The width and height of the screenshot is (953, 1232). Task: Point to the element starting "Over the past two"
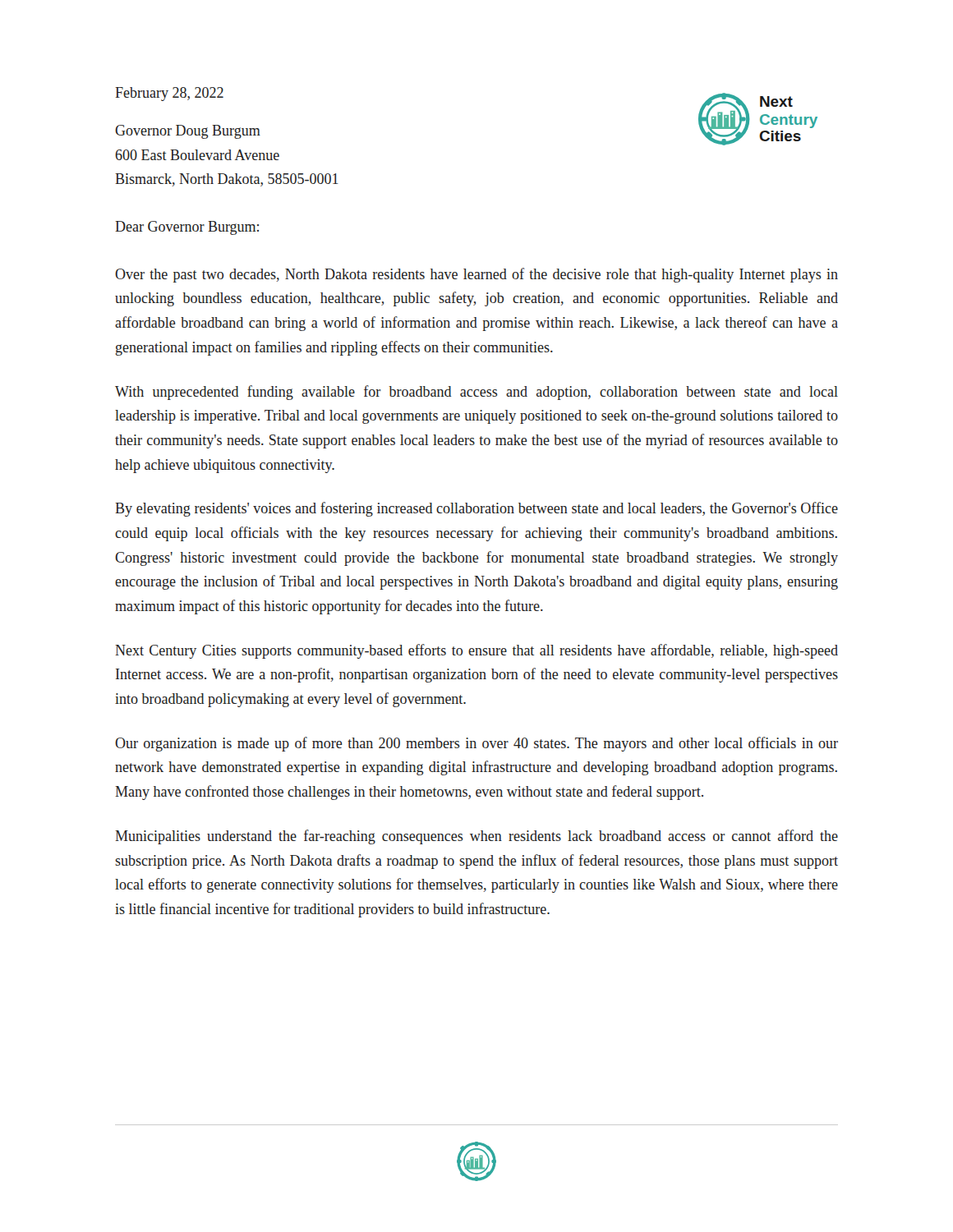pos(476,311)
